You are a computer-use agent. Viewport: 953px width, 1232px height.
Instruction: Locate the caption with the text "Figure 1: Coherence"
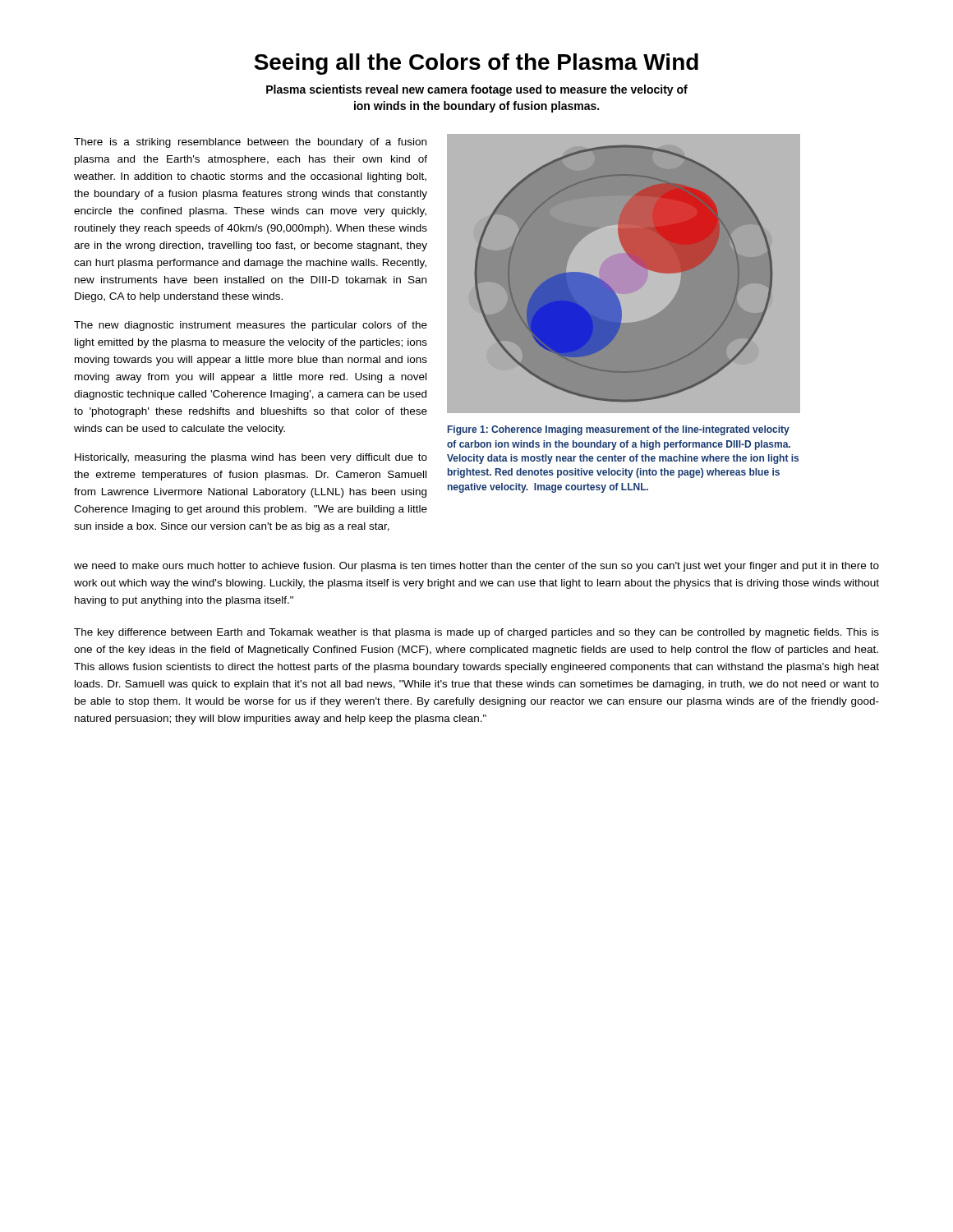[623, 458]
